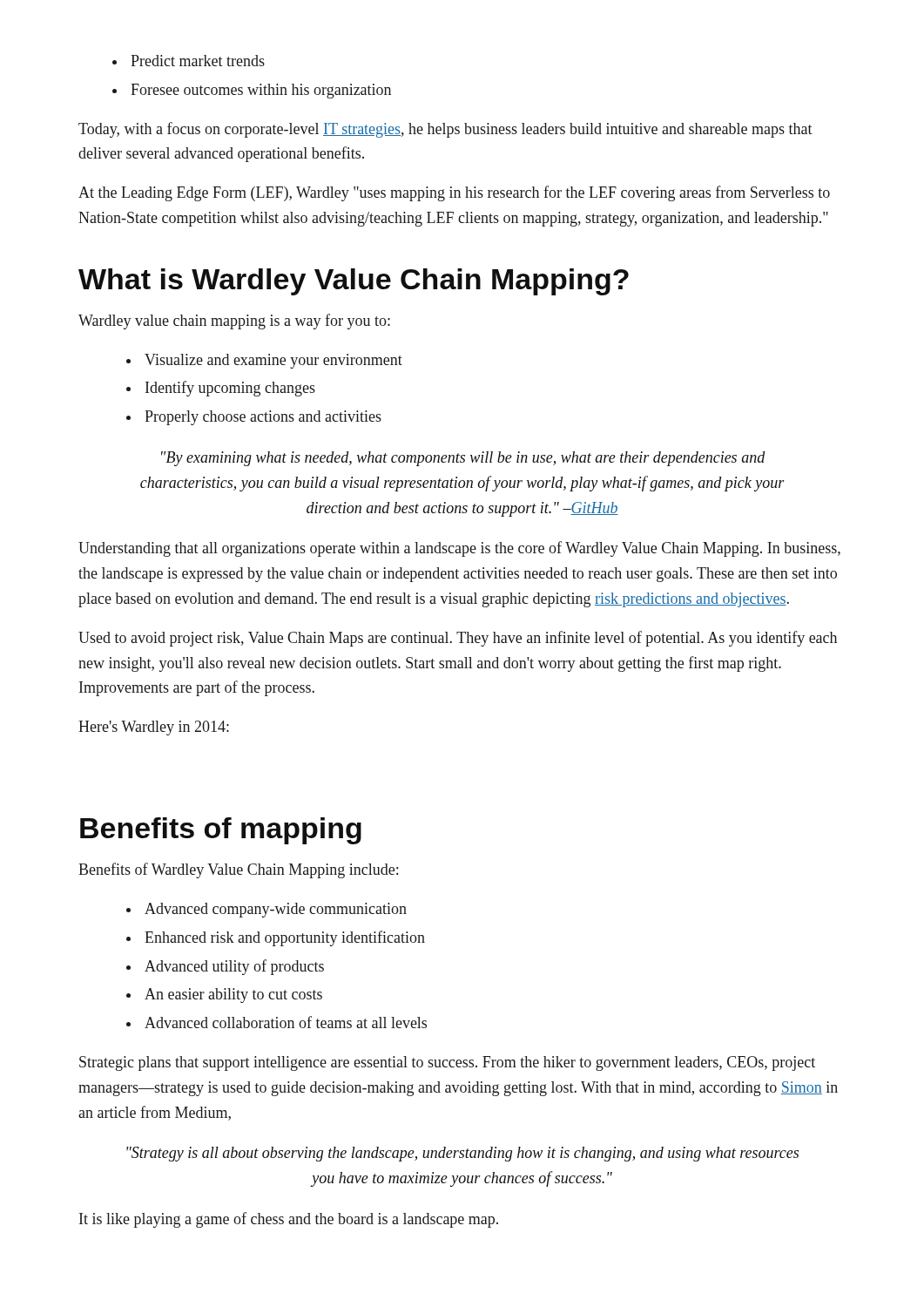Point to the passage starting "Benefits of mapping"
This screenshot has width=924, height=1307.
[x=221, y=831]
